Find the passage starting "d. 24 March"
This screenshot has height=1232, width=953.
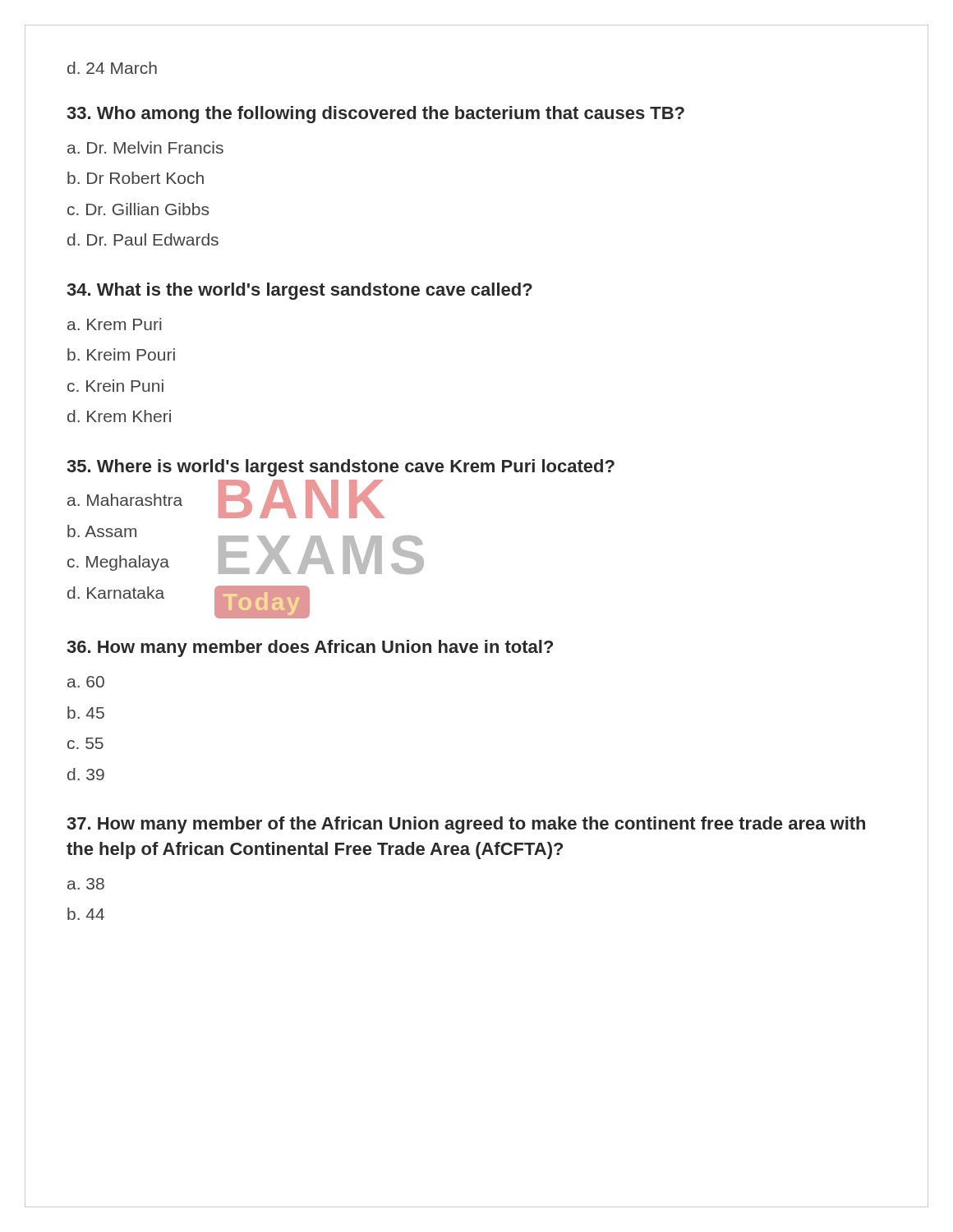pos(112,68)
